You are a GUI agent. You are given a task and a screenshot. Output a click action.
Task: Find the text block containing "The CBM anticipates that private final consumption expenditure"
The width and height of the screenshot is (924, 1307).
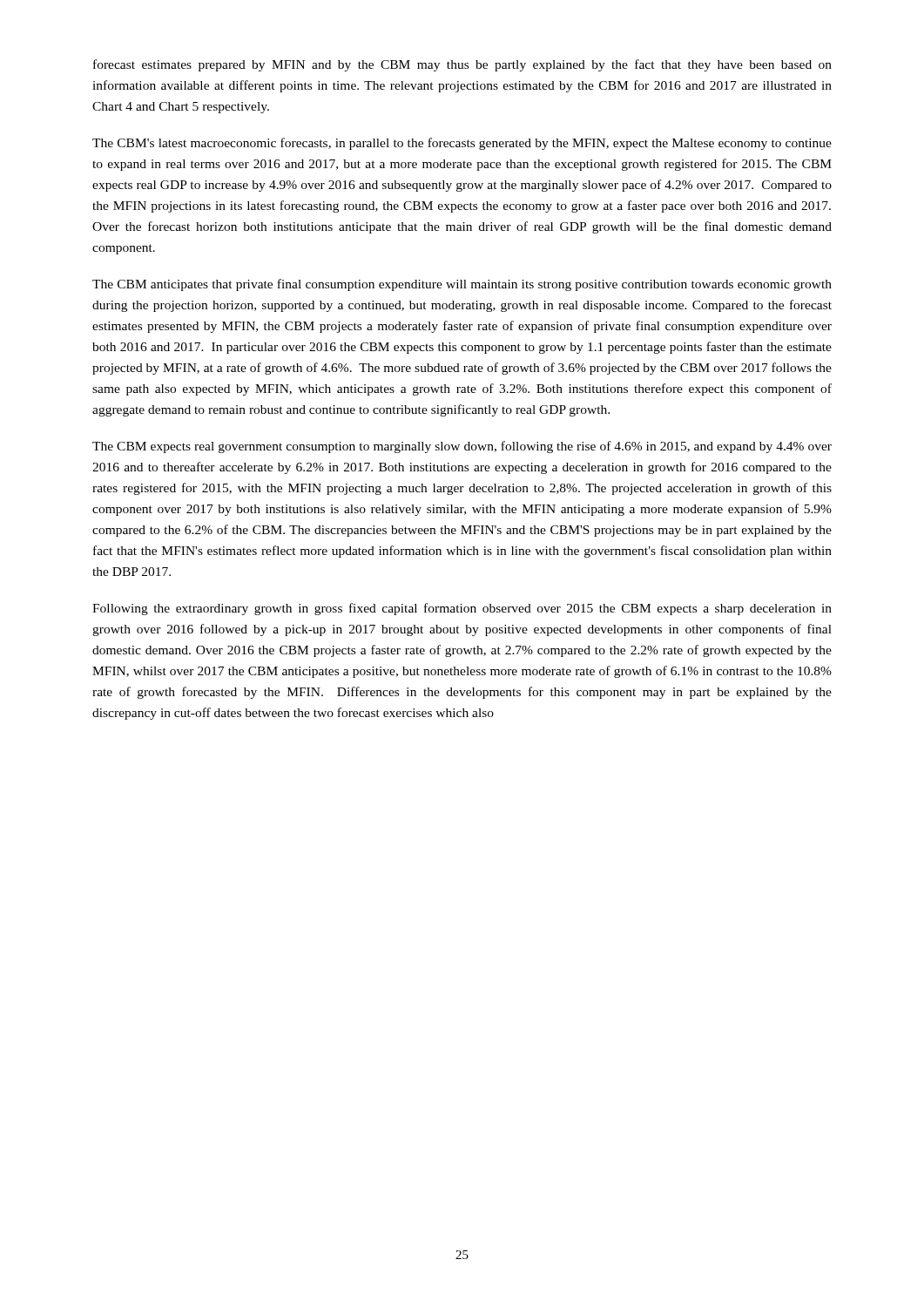tap(462, 347)
